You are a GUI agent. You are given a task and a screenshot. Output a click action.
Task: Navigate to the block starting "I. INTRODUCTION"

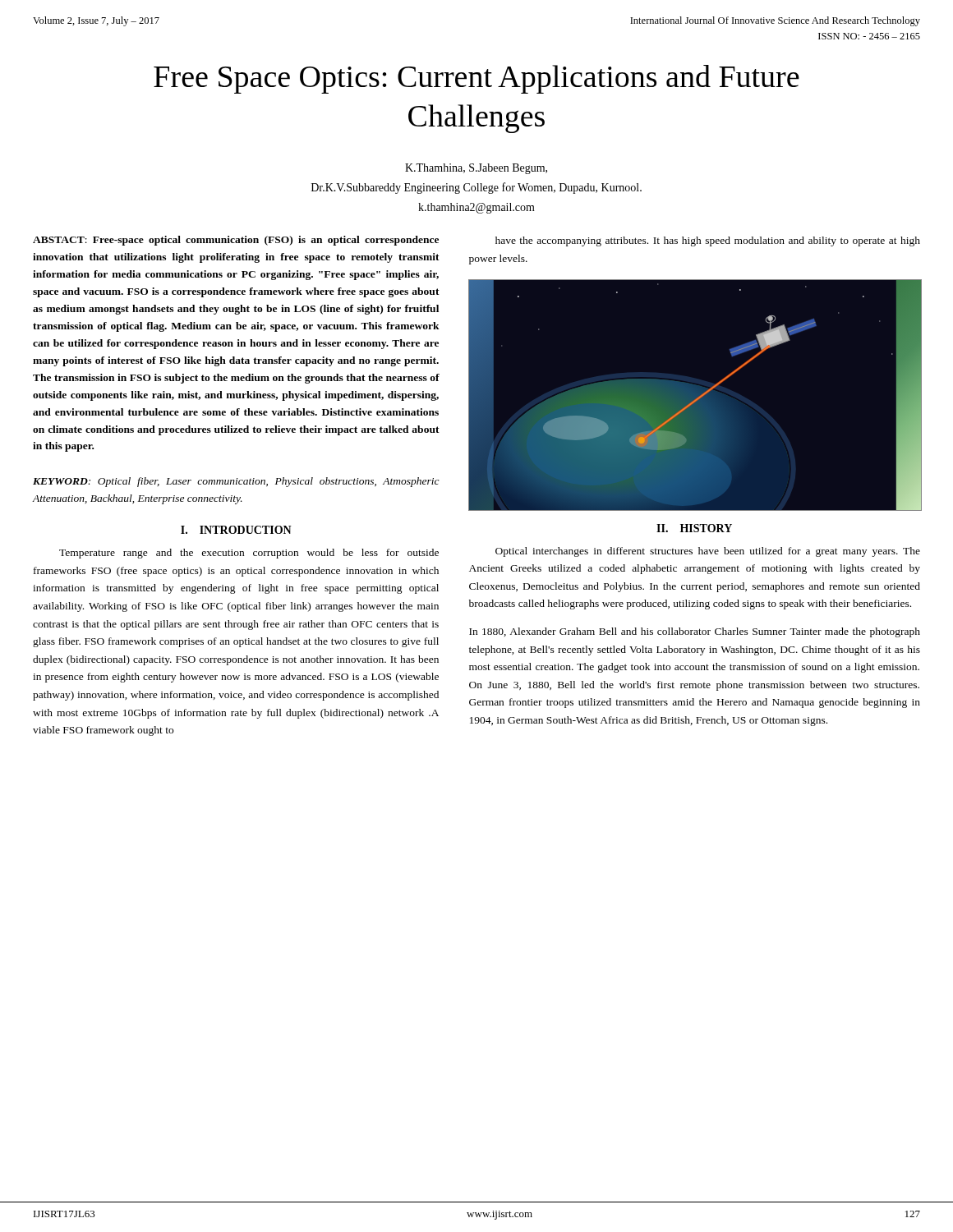pos(236,530)
